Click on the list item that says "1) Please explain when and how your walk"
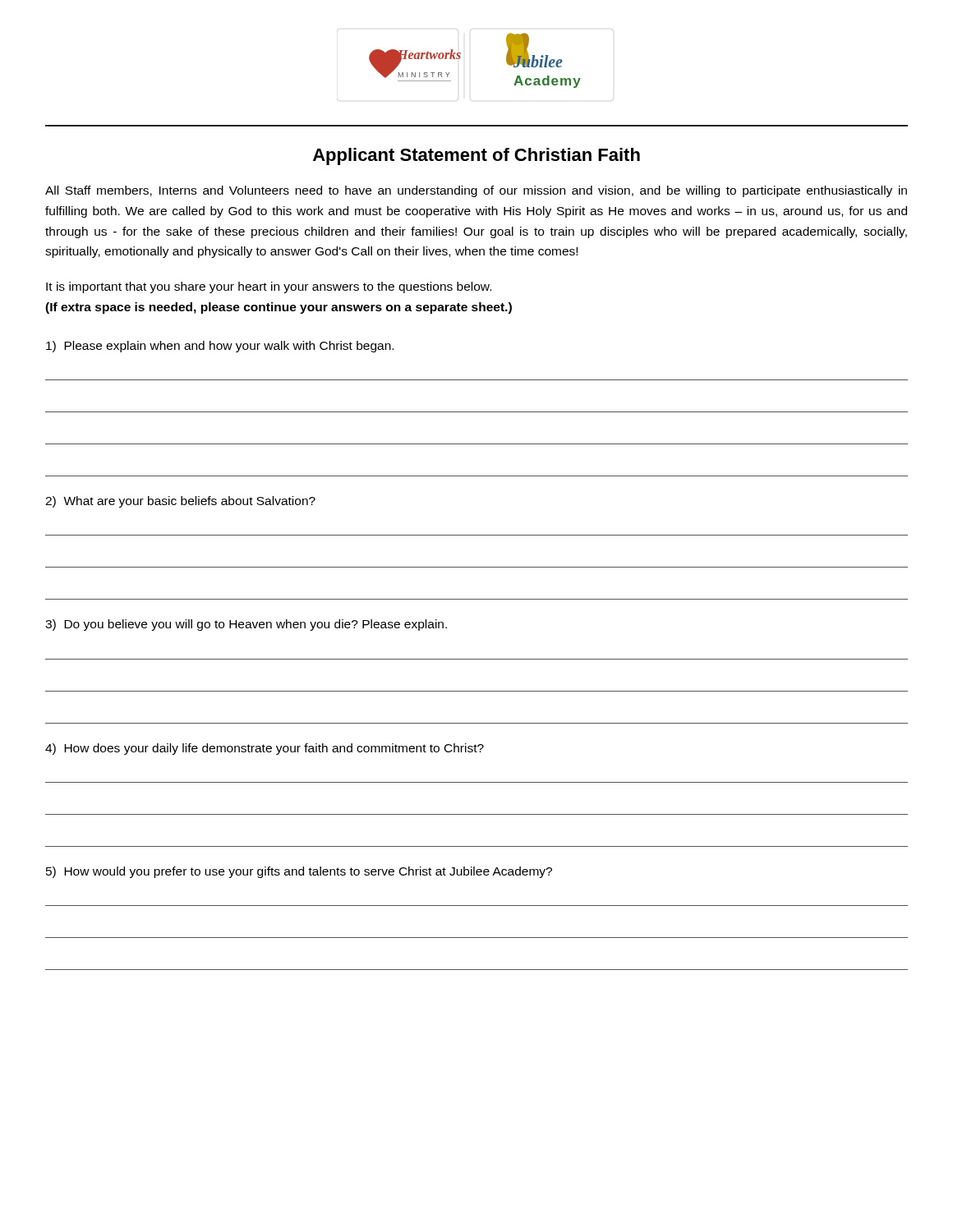 (476, 406)
